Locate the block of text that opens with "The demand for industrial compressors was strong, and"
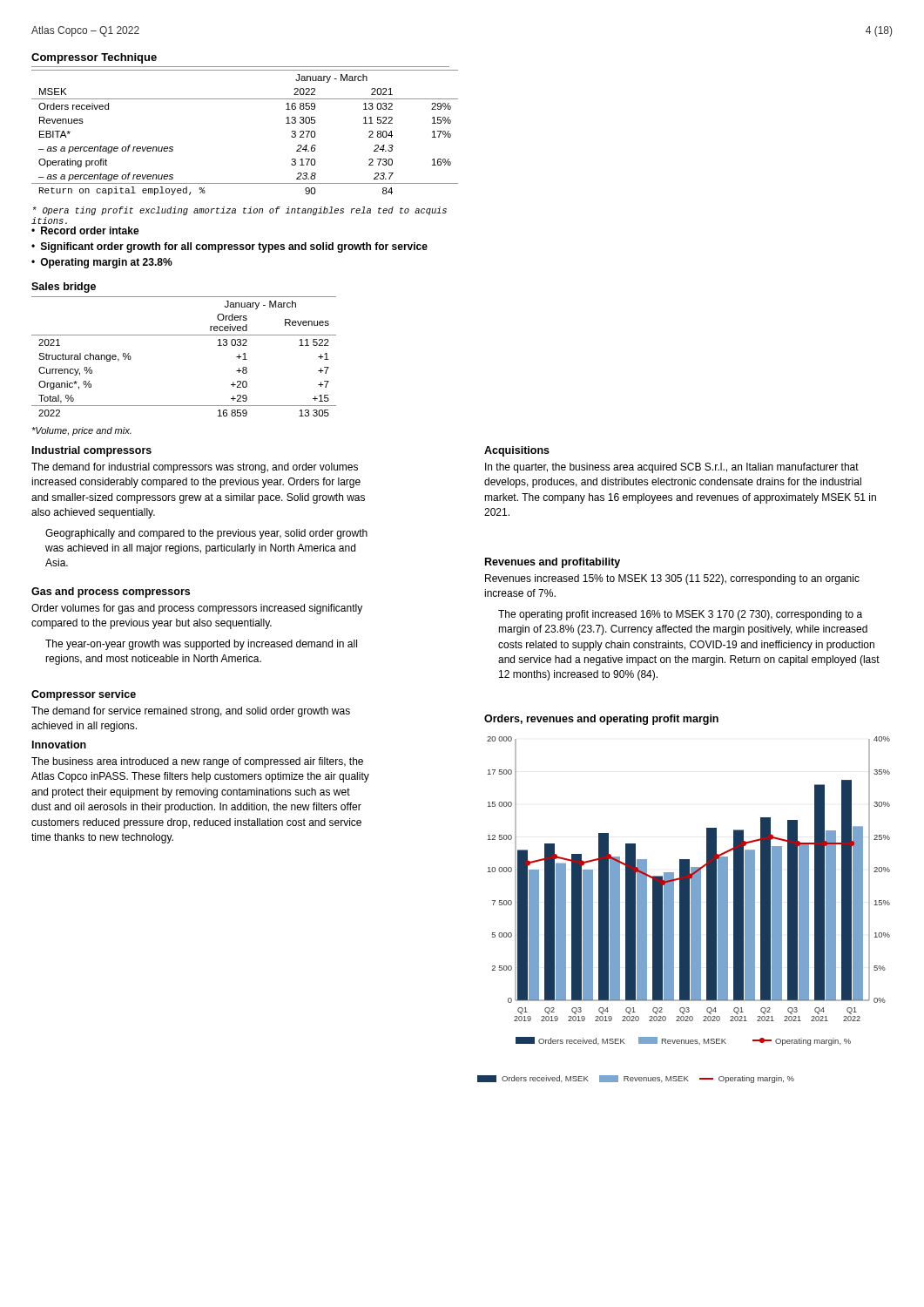The image size is (924, 1307). (195, 468)
